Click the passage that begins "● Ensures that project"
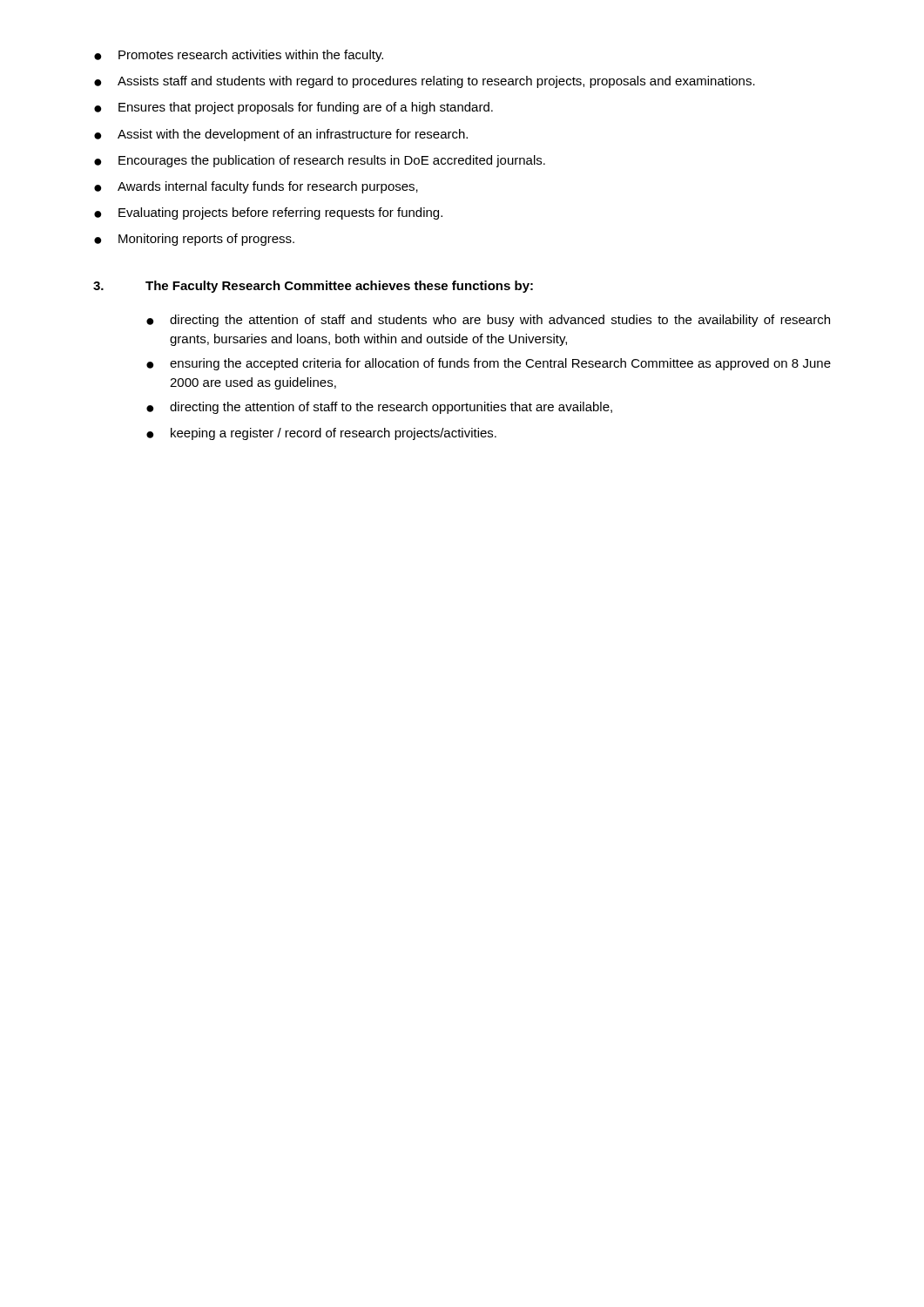 point(462,109)
